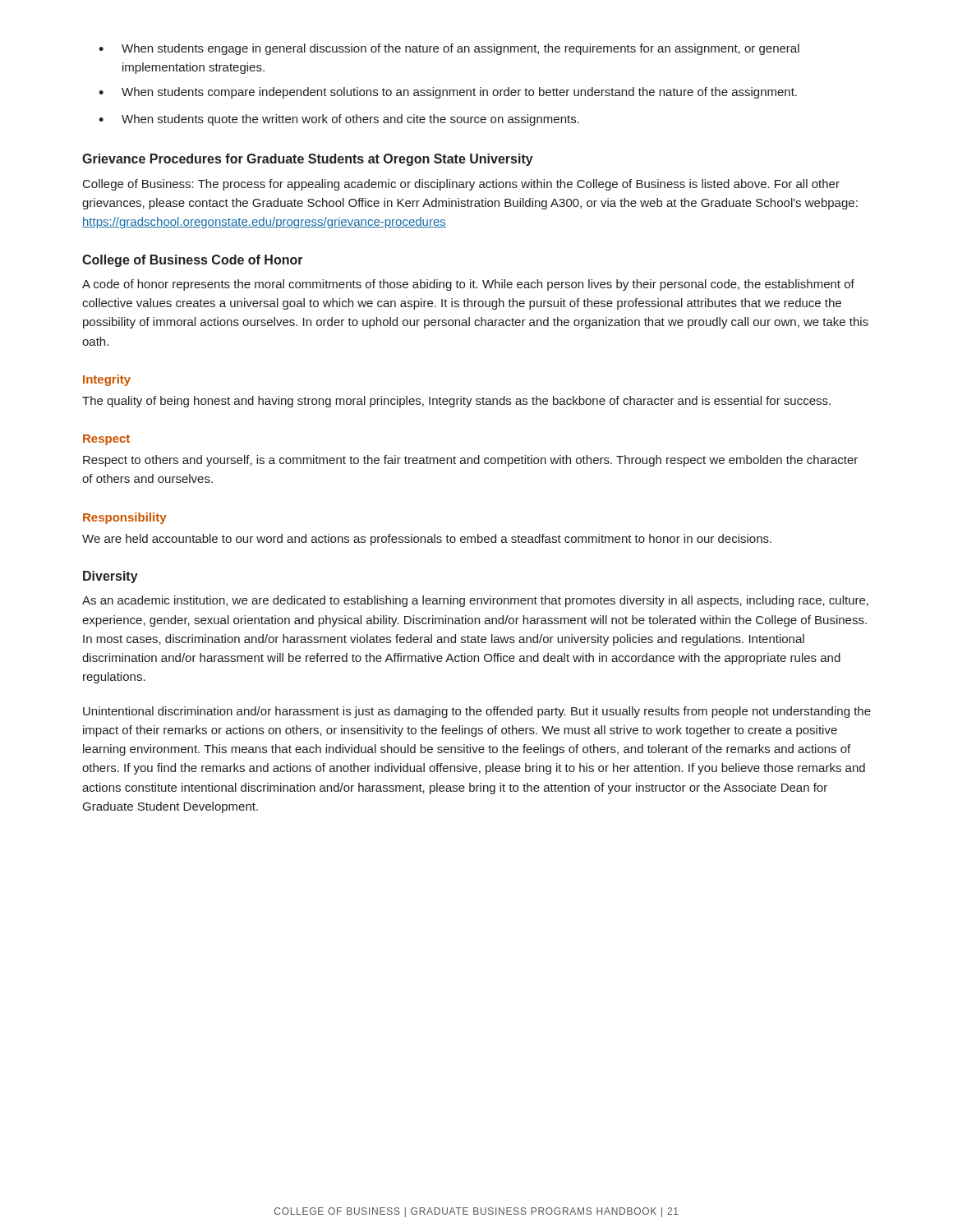Where is the section header that starts "College of Business Code of"?

[x=192, y=260]
